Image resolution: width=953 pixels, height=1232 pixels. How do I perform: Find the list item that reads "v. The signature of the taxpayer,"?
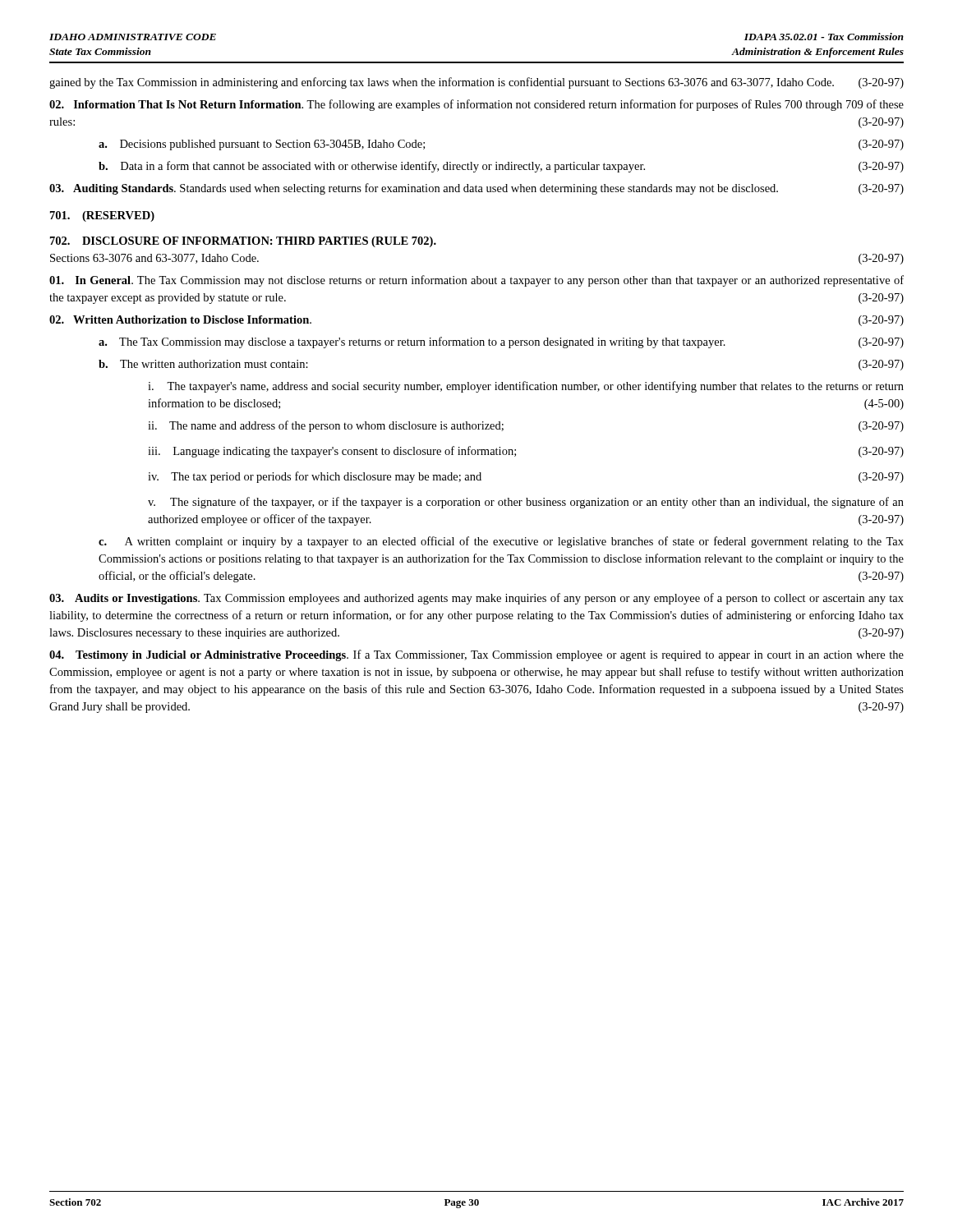(x=526, y=512)
